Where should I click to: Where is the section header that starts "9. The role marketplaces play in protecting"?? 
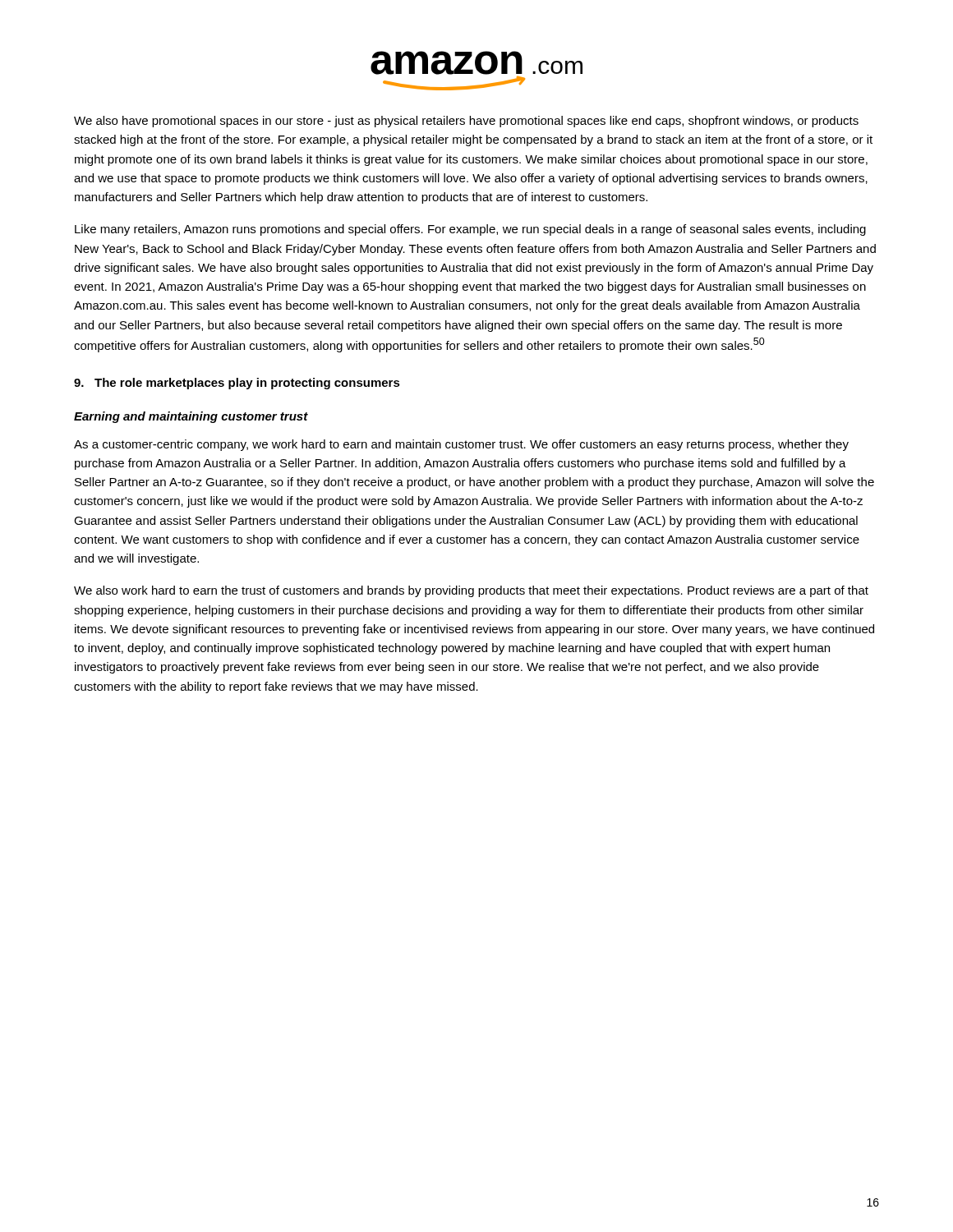click(237, 384)
